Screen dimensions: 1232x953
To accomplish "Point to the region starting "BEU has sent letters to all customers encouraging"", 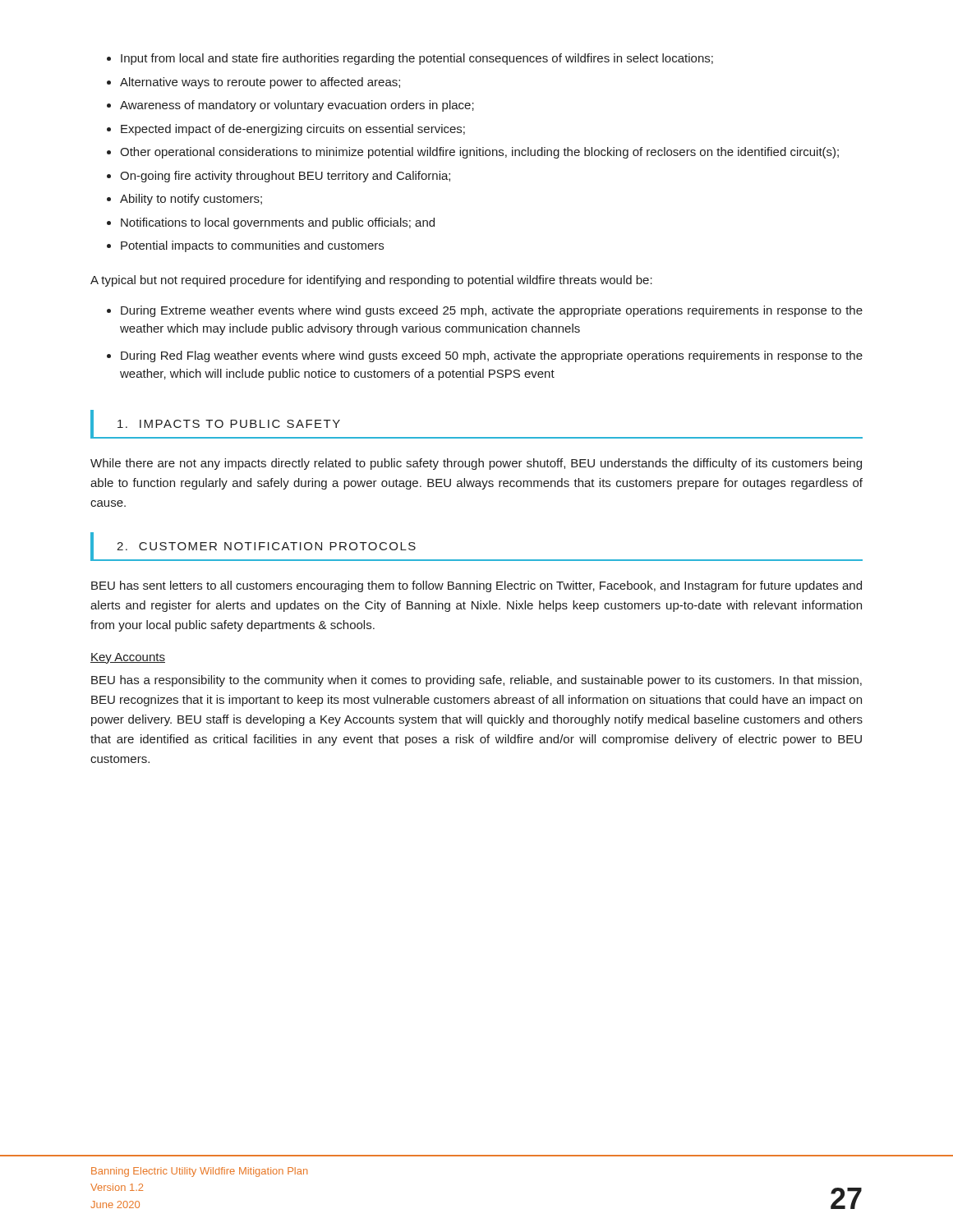I will [476, 604].
